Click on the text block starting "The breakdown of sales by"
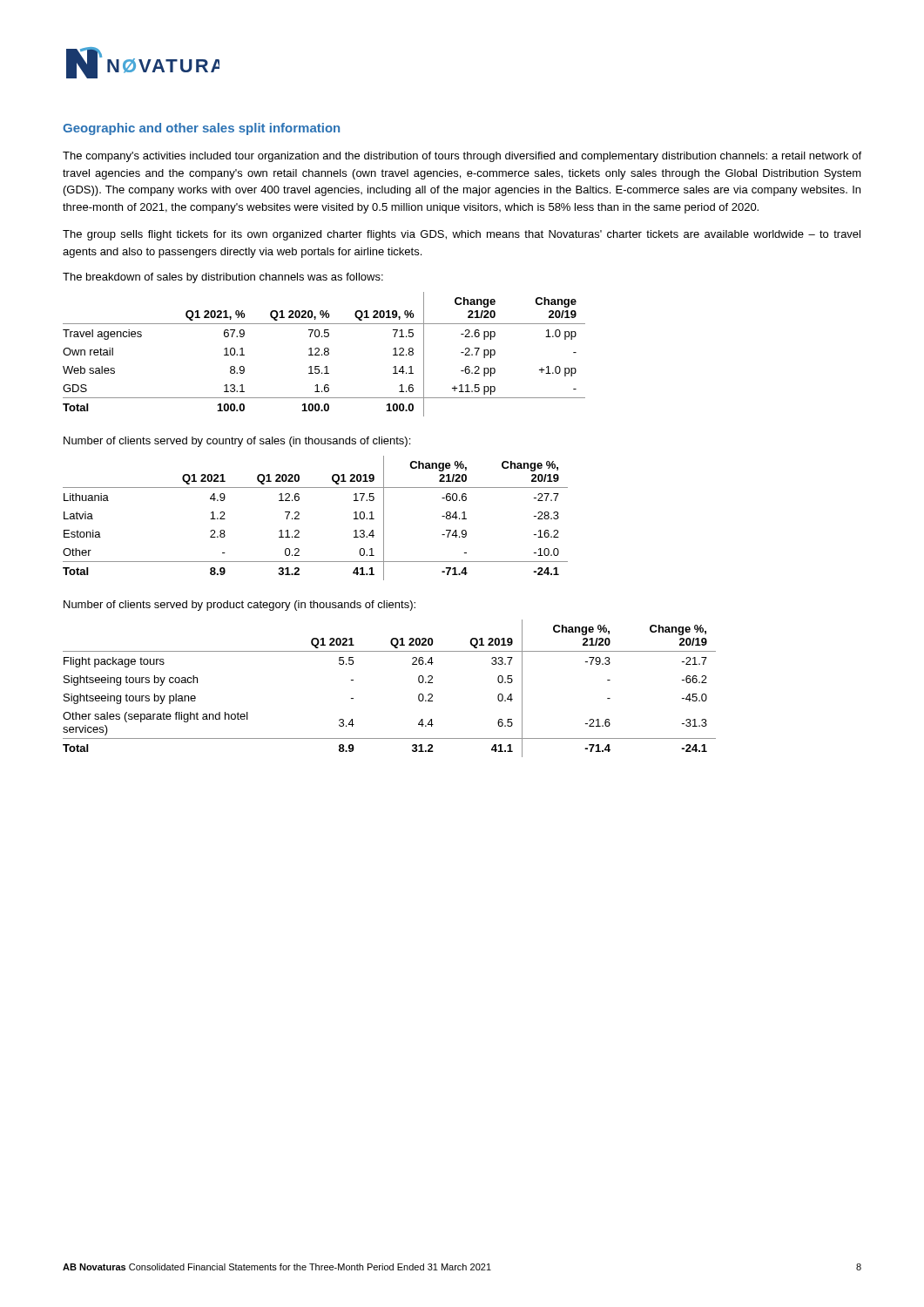 pos(223,277)
